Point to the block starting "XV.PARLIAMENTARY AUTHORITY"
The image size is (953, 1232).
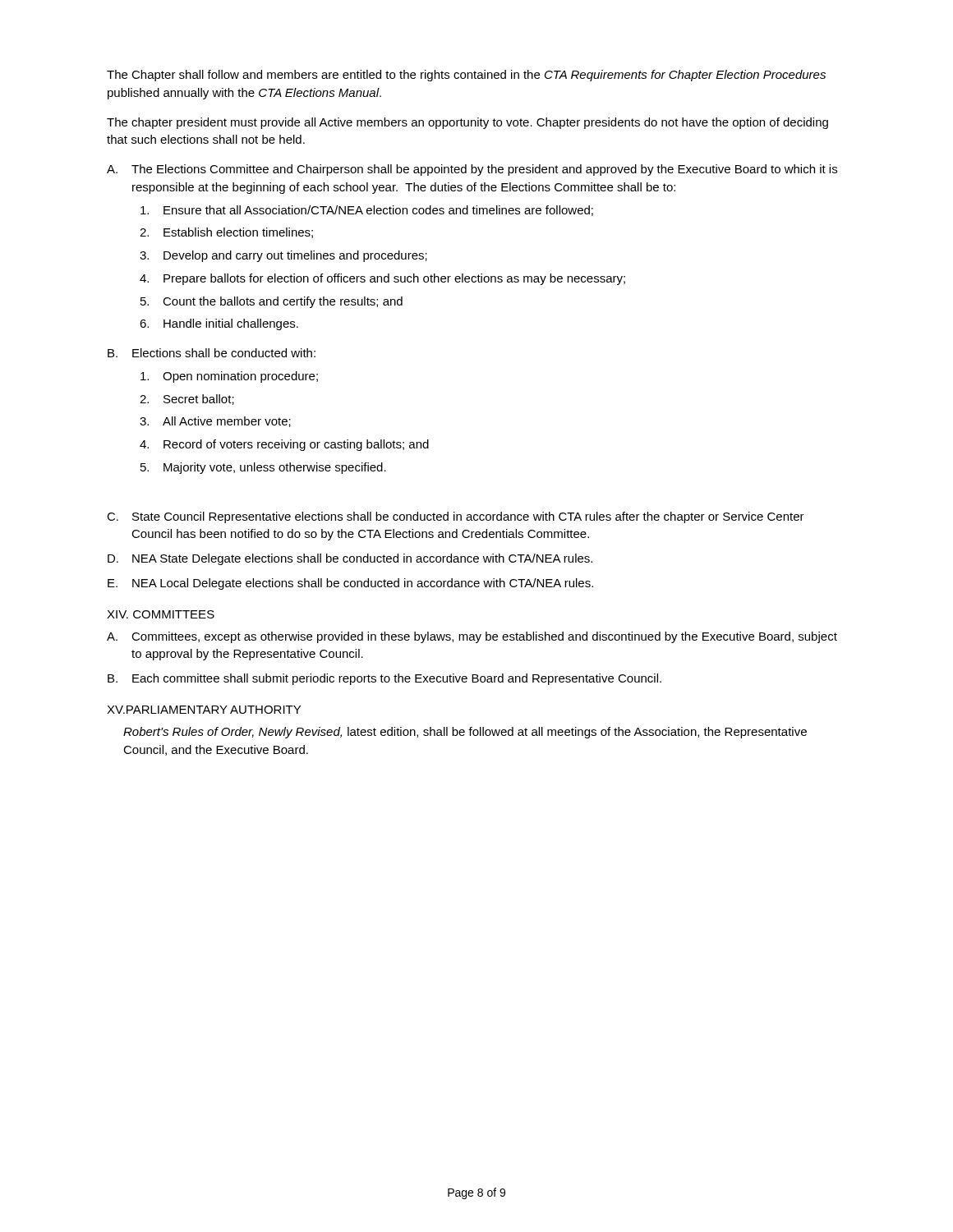[x=204, y=709]
